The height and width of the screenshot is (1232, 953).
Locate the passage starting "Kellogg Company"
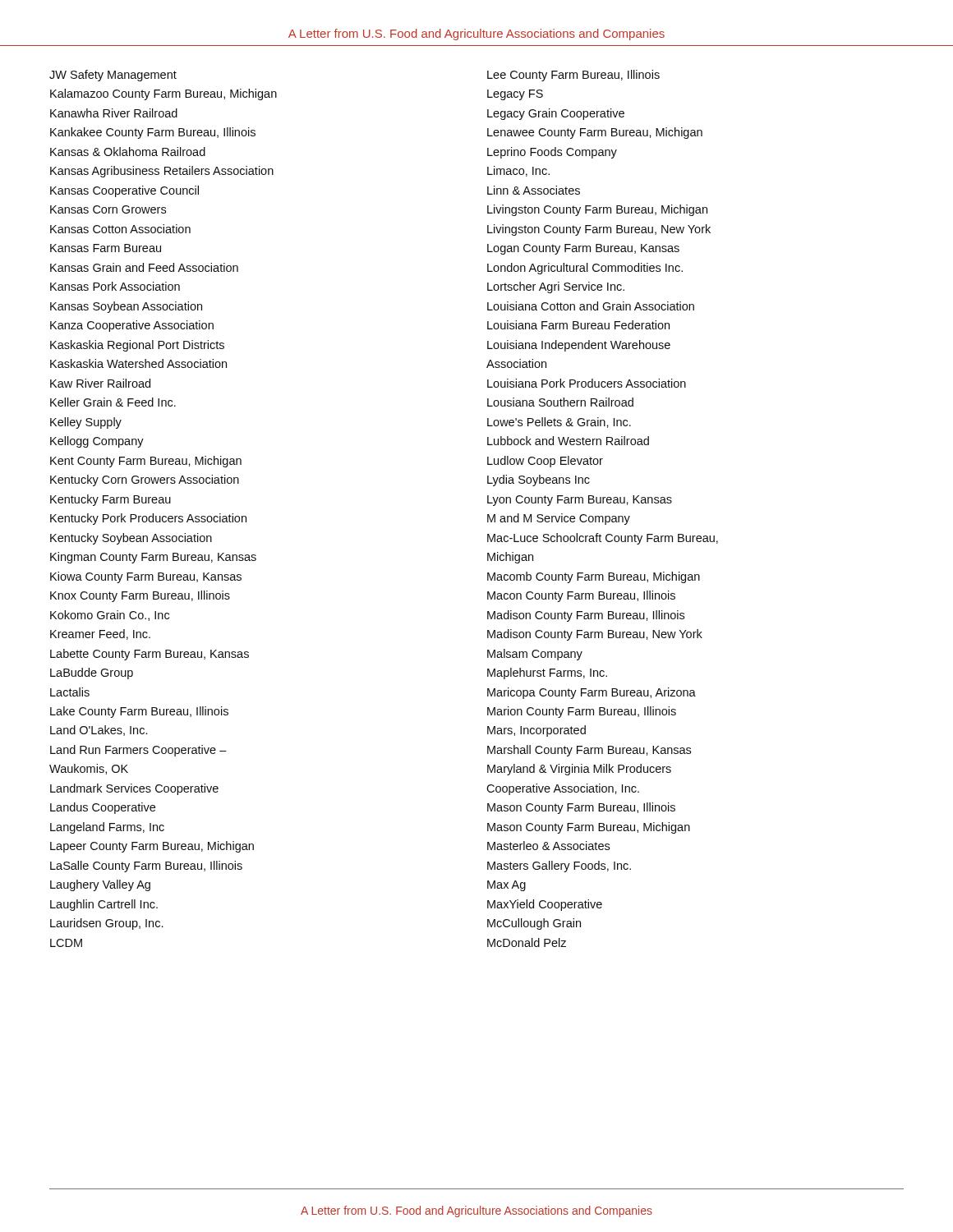(x=96, y=441)
